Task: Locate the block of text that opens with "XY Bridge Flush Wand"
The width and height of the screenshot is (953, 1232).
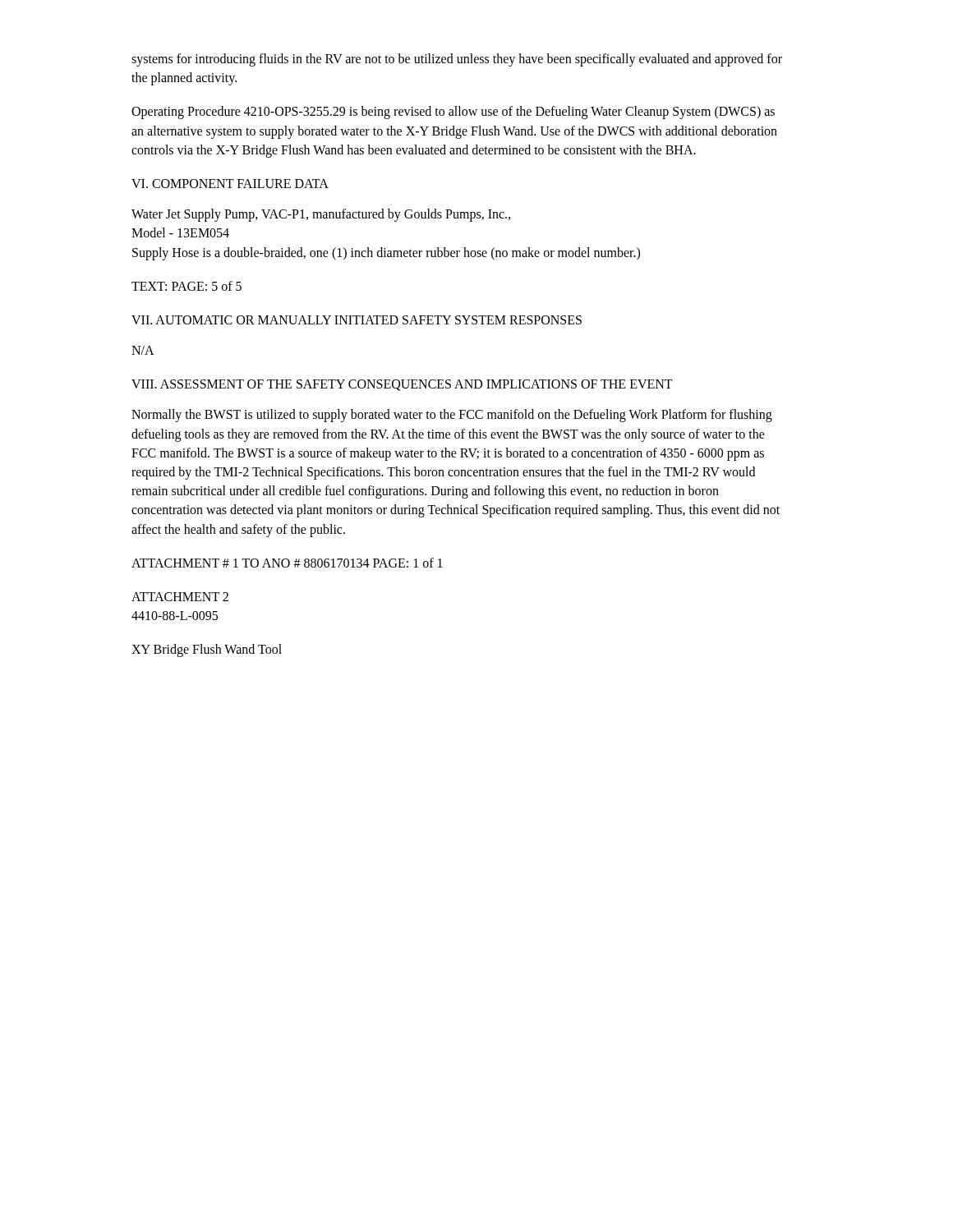Action: (x=207, y=650)
